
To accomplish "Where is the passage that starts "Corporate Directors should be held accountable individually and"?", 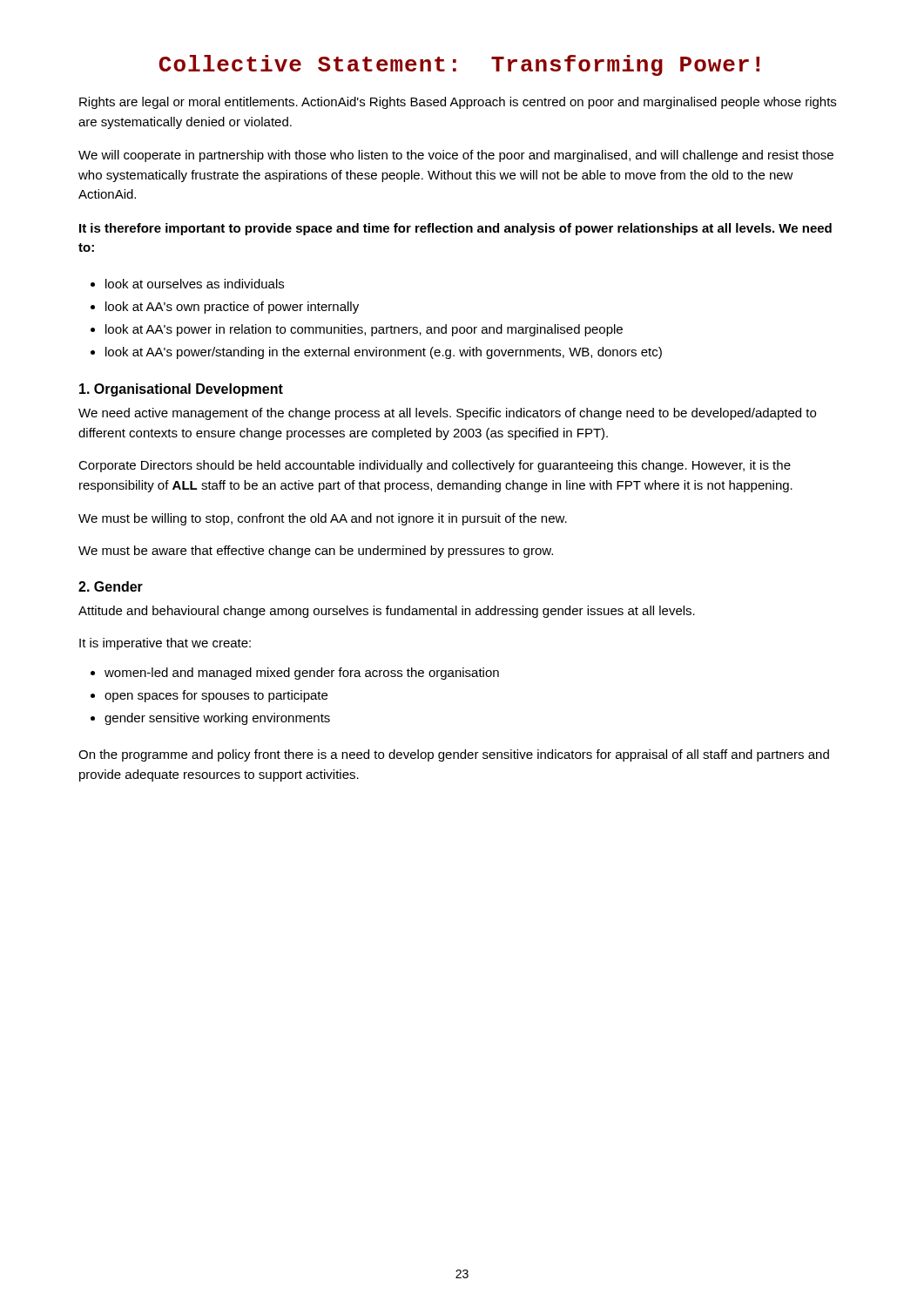I will [x=436, y=475].
